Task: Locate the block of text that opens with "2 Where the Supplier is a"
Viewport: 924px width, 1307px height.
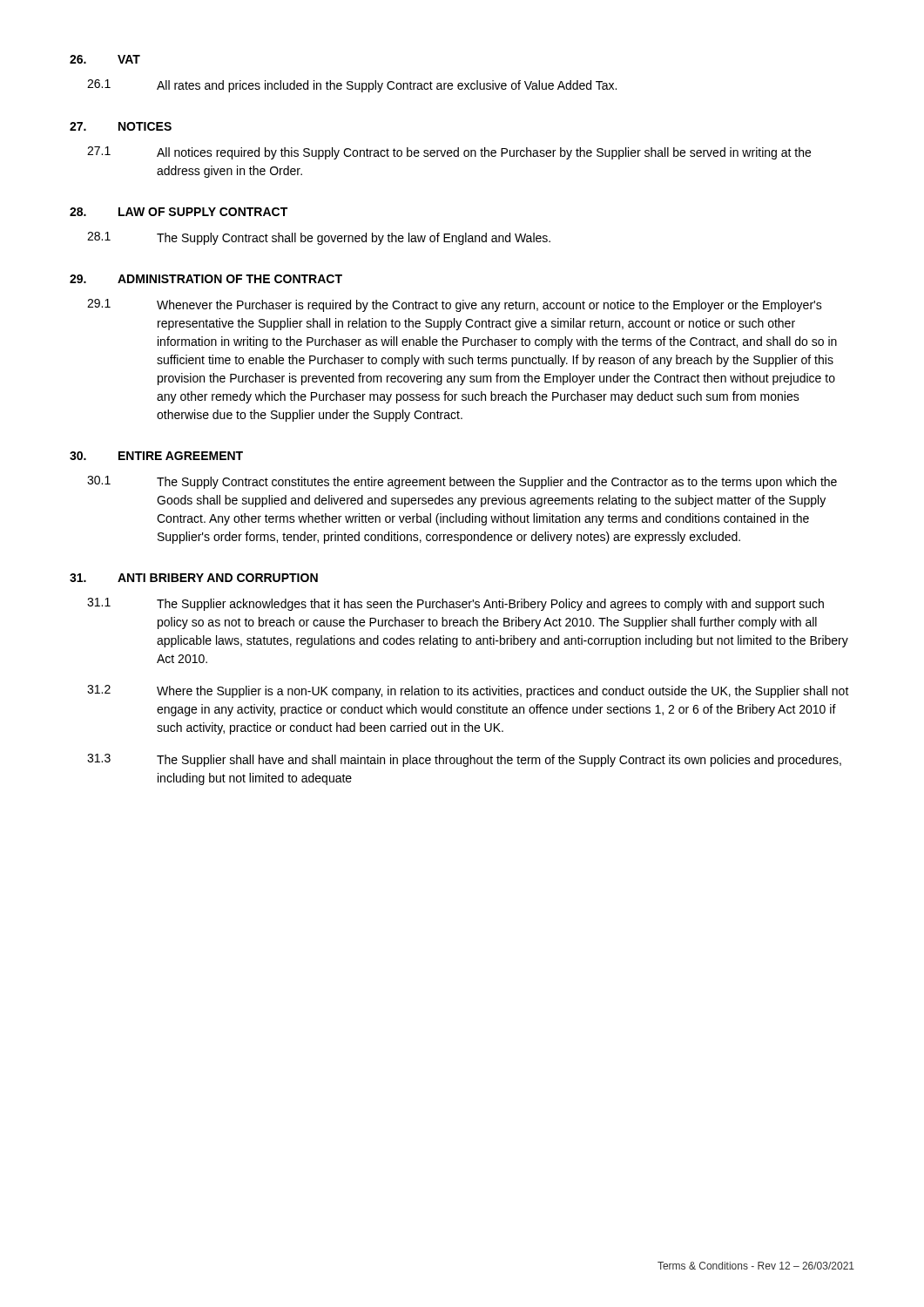Action: [462, 710]
